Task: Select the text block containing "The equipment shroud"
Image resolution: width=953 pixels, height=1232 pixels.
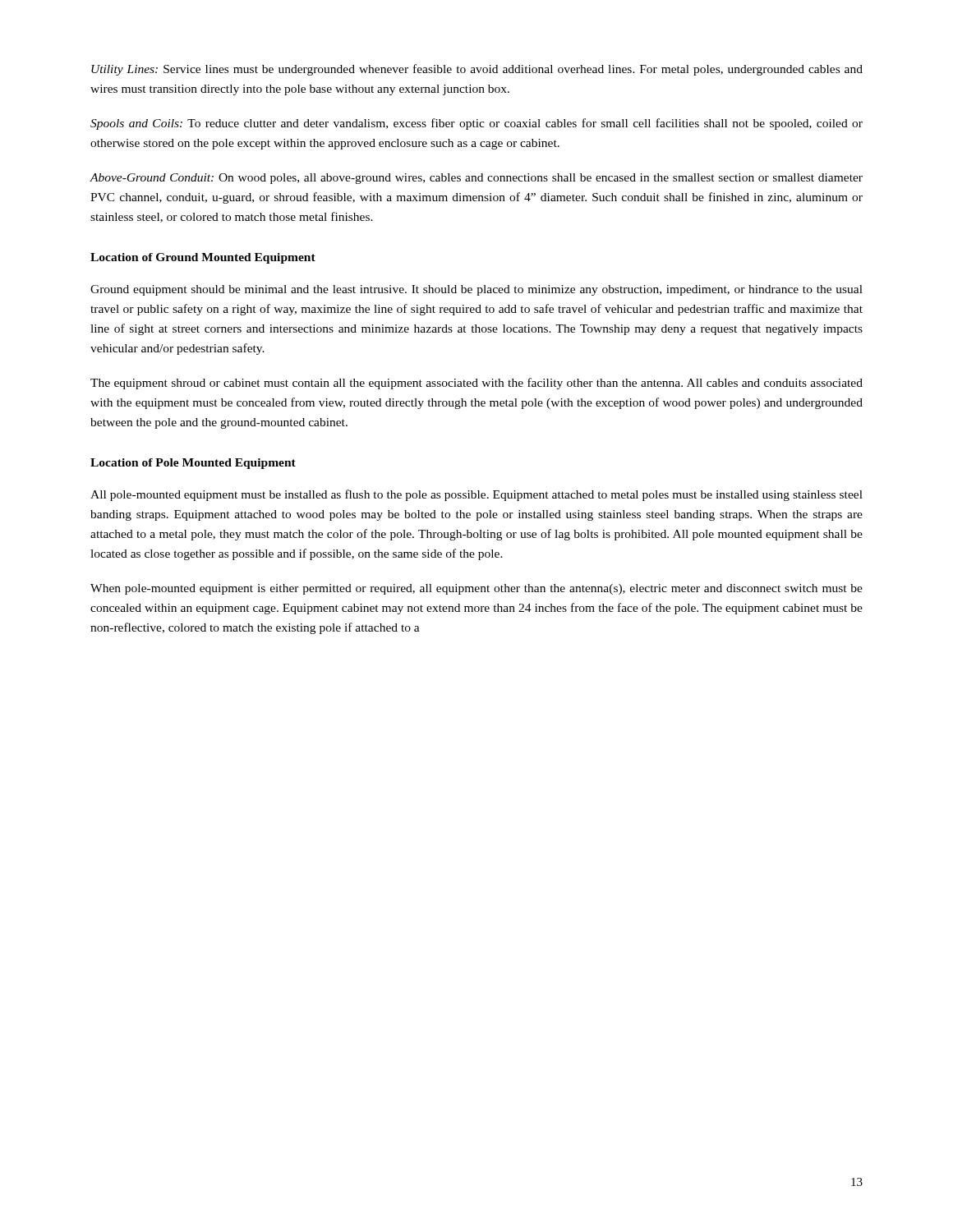Action: tap(476, 402)
